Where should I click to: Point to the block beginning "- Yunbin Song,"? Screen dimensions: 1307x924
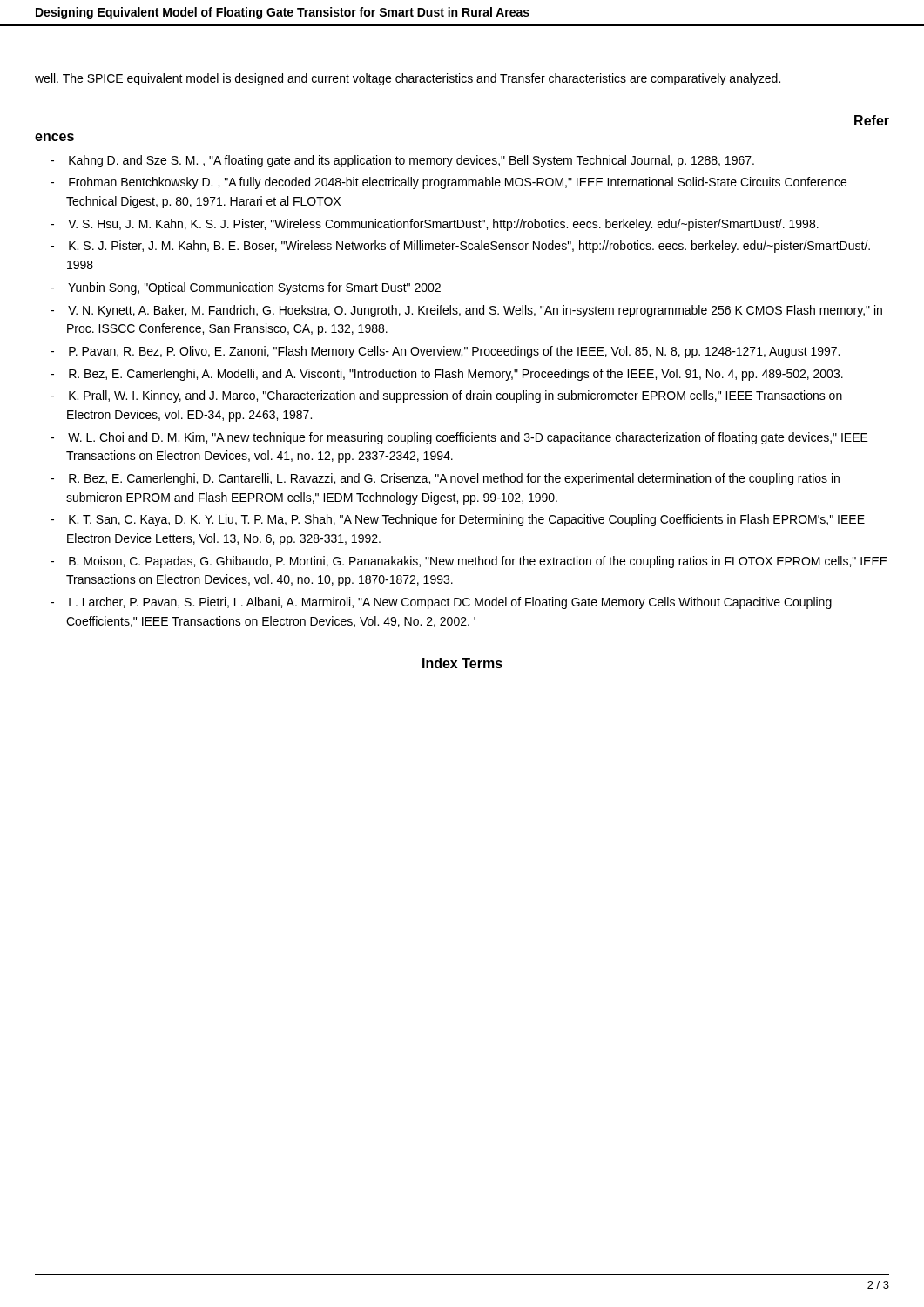[x=246, y=287]
